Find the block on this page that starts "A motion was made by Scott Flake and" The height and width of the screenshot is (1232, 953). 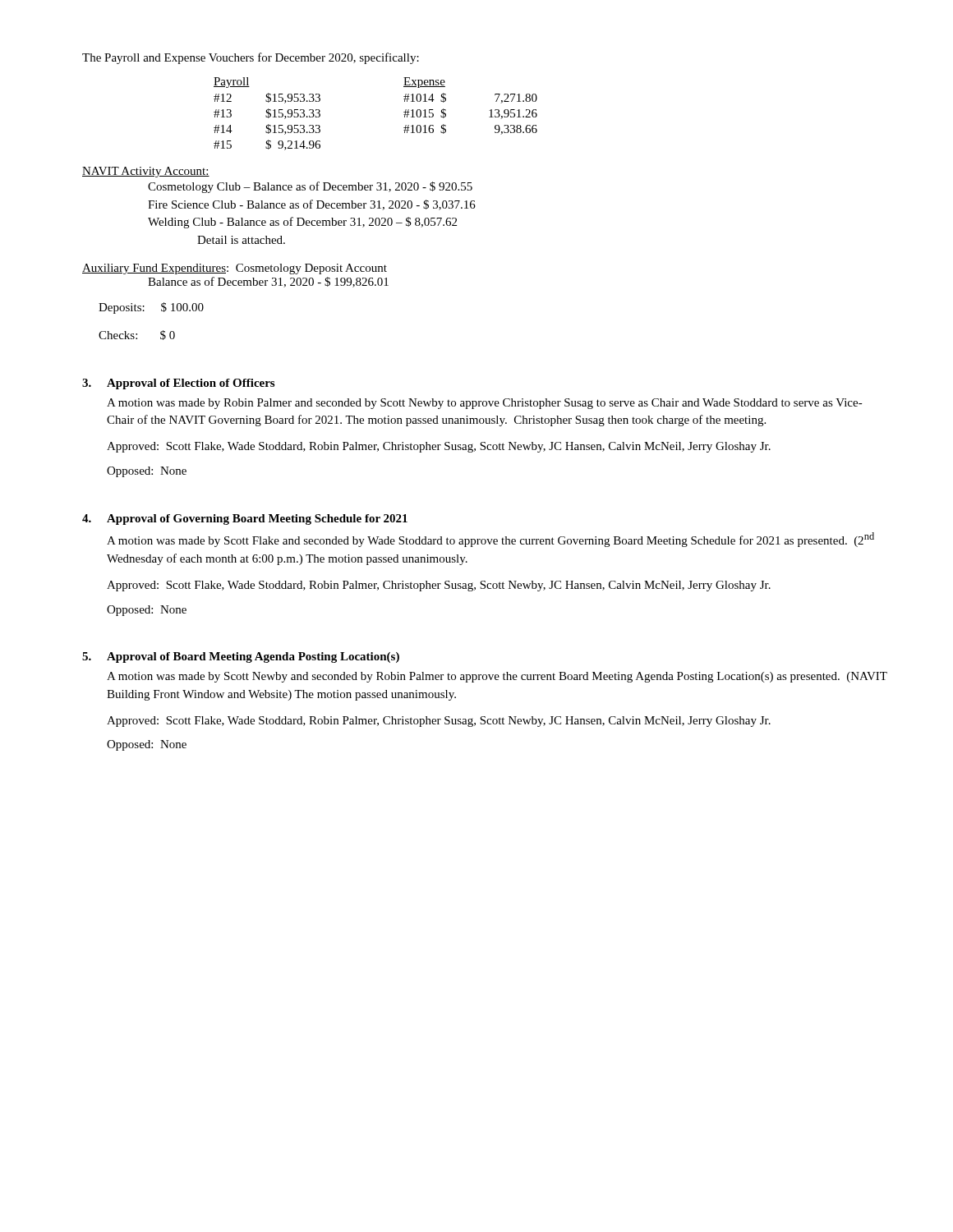(491, 548)
